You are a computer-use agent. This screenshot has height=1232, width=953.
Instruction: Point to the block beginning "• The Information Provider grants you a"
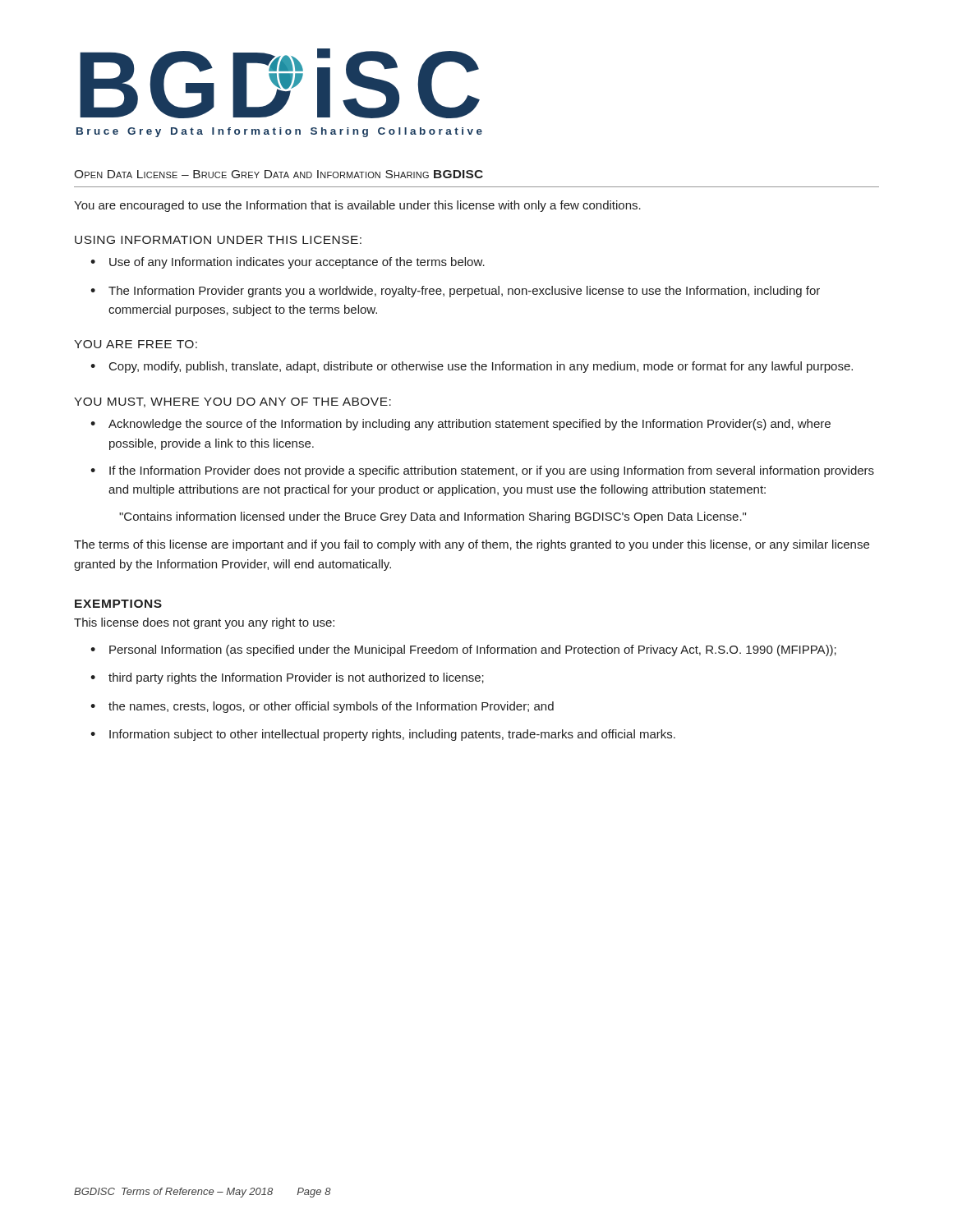point(485,300)
